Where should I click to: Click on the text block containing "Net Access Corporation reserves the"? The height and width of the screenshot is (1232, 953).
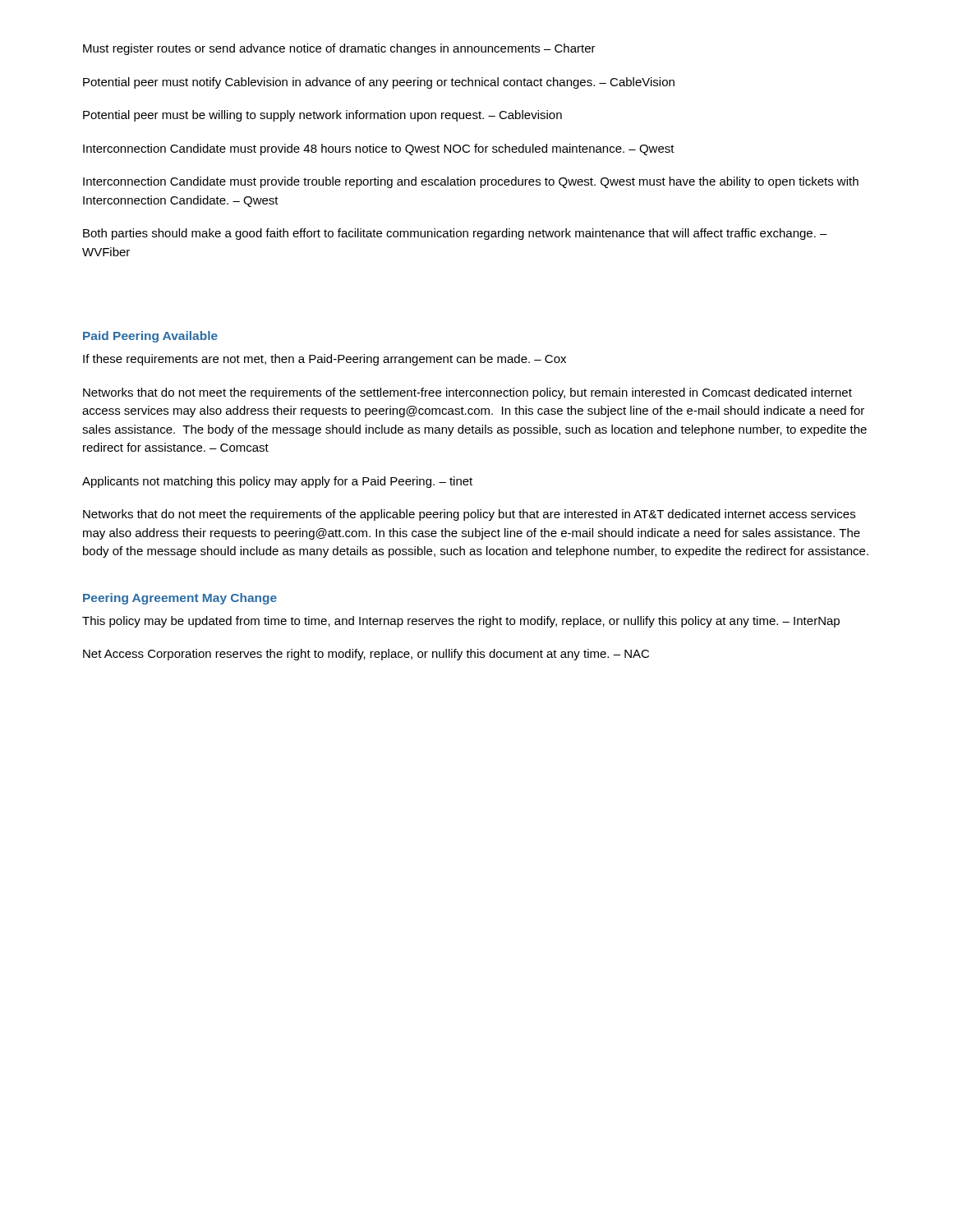tap(366, 653)
